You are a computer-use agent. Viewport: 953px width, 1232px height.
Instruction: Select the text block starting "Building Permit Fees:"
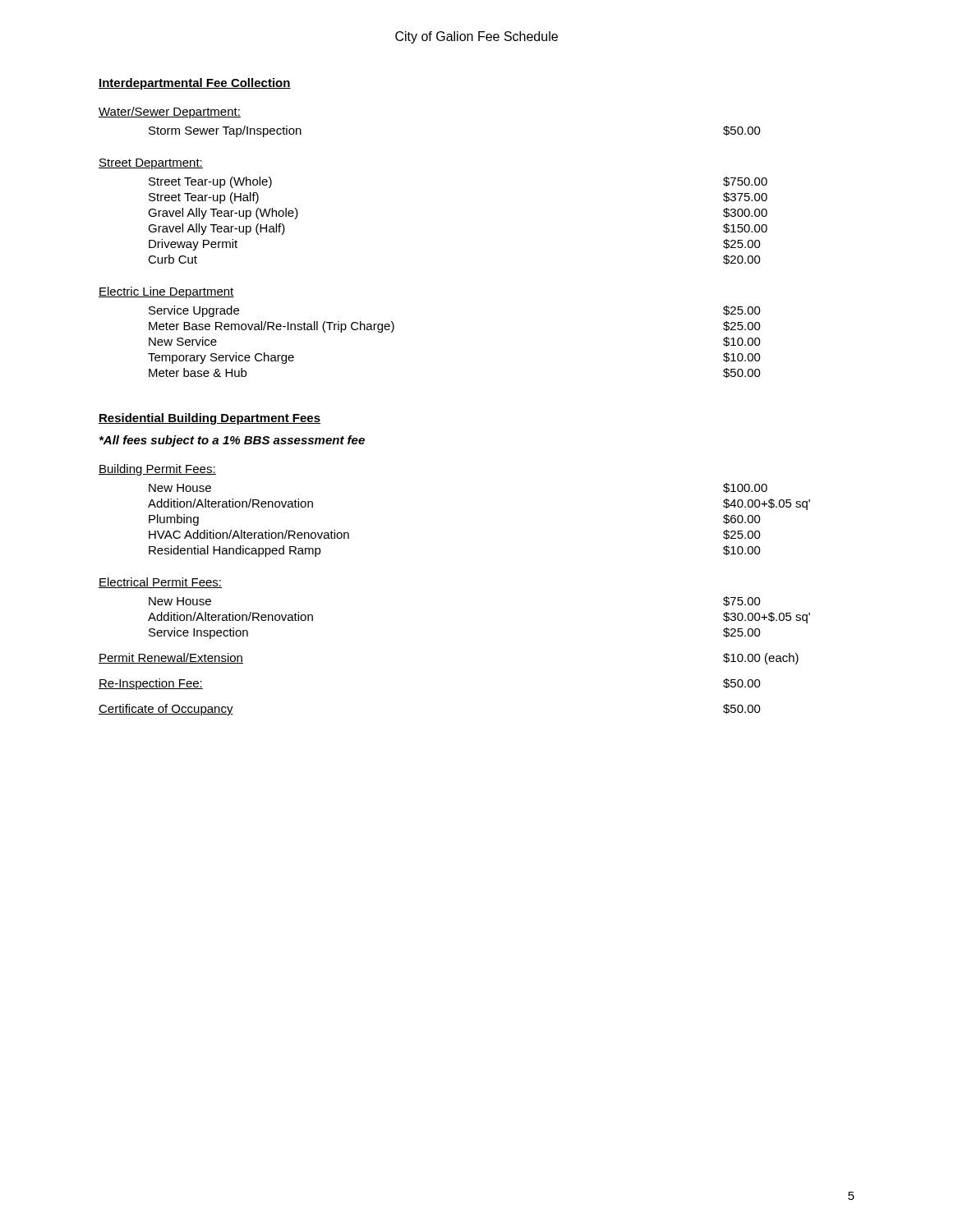click(157, 469)
